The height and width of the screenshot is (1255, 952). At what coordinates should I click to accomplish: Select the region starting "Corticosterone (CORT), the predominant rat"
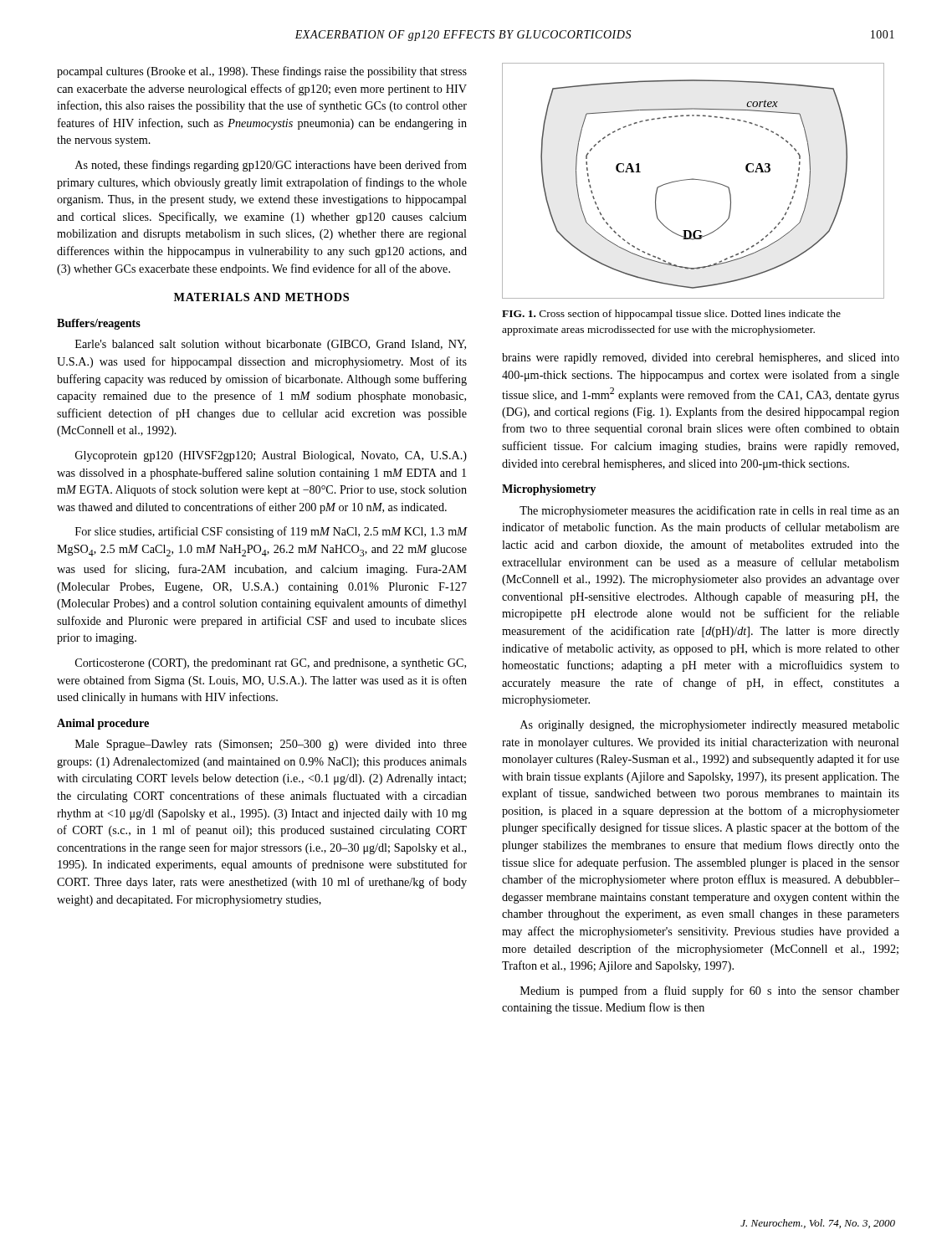point(262,680)
